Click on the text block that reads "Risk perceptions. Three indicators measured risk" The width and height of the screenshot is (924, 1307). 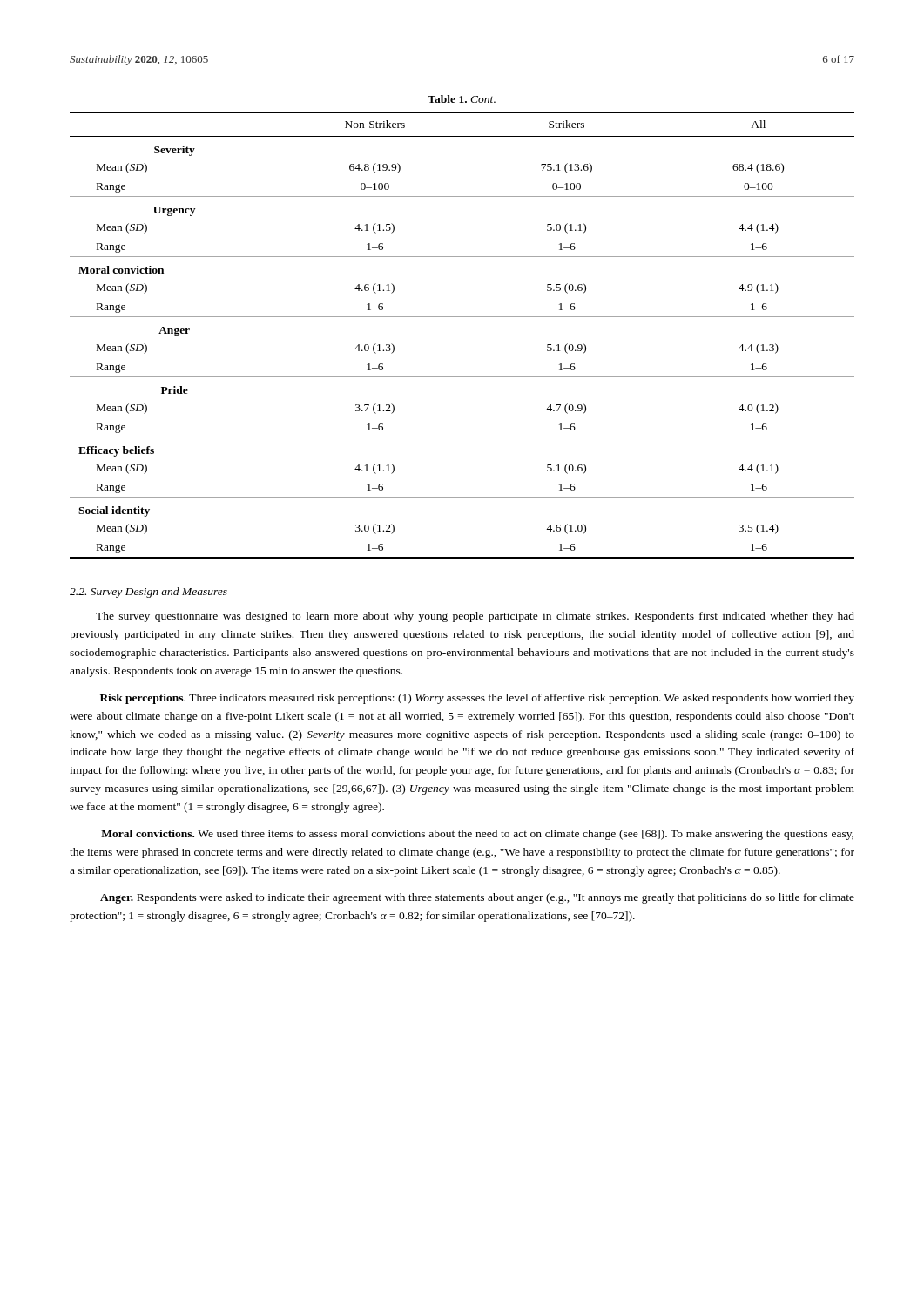(x=462, y=752)
